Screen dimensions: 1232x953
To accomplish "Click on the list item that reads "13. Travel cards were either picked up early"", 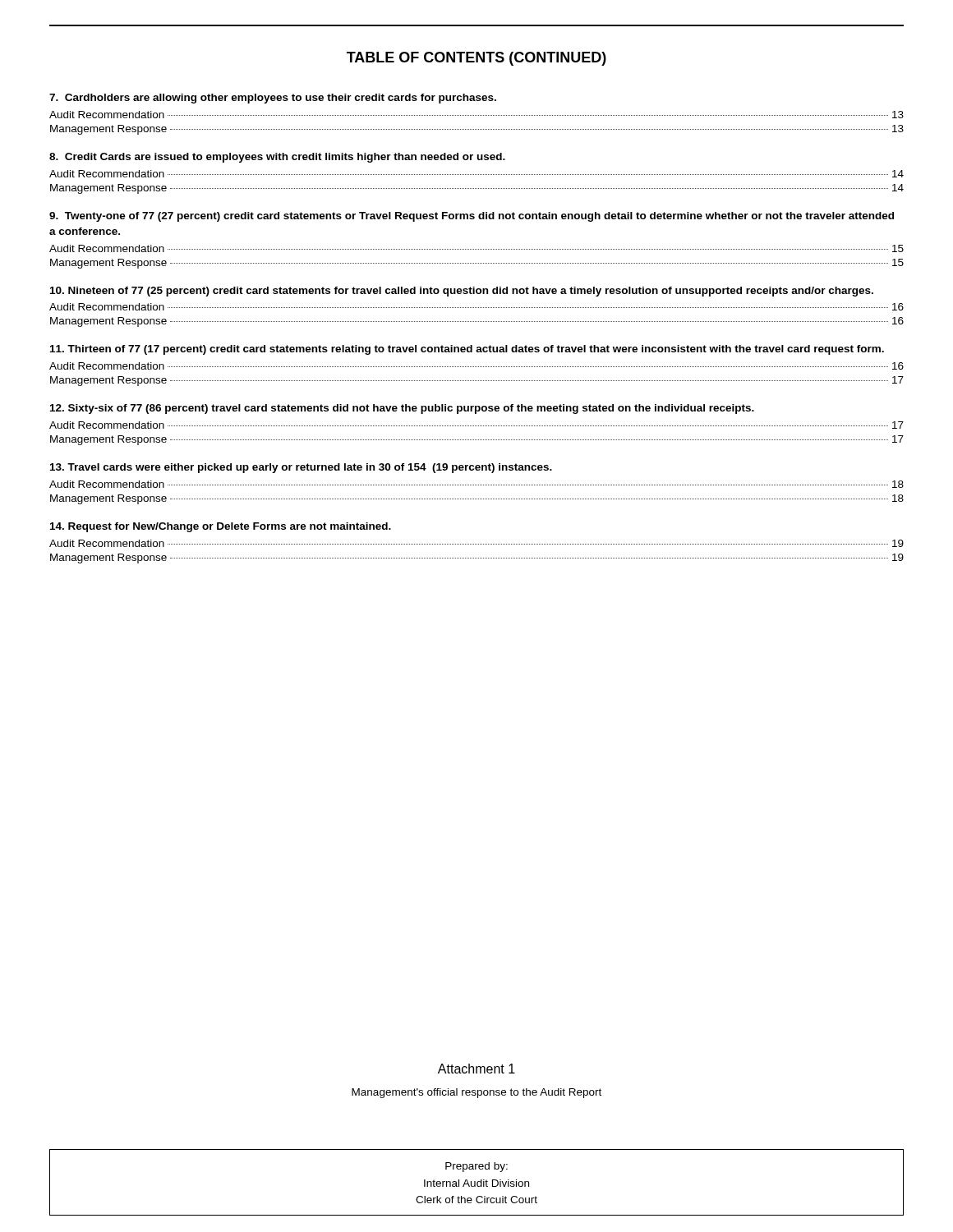I will pos(476,482).
